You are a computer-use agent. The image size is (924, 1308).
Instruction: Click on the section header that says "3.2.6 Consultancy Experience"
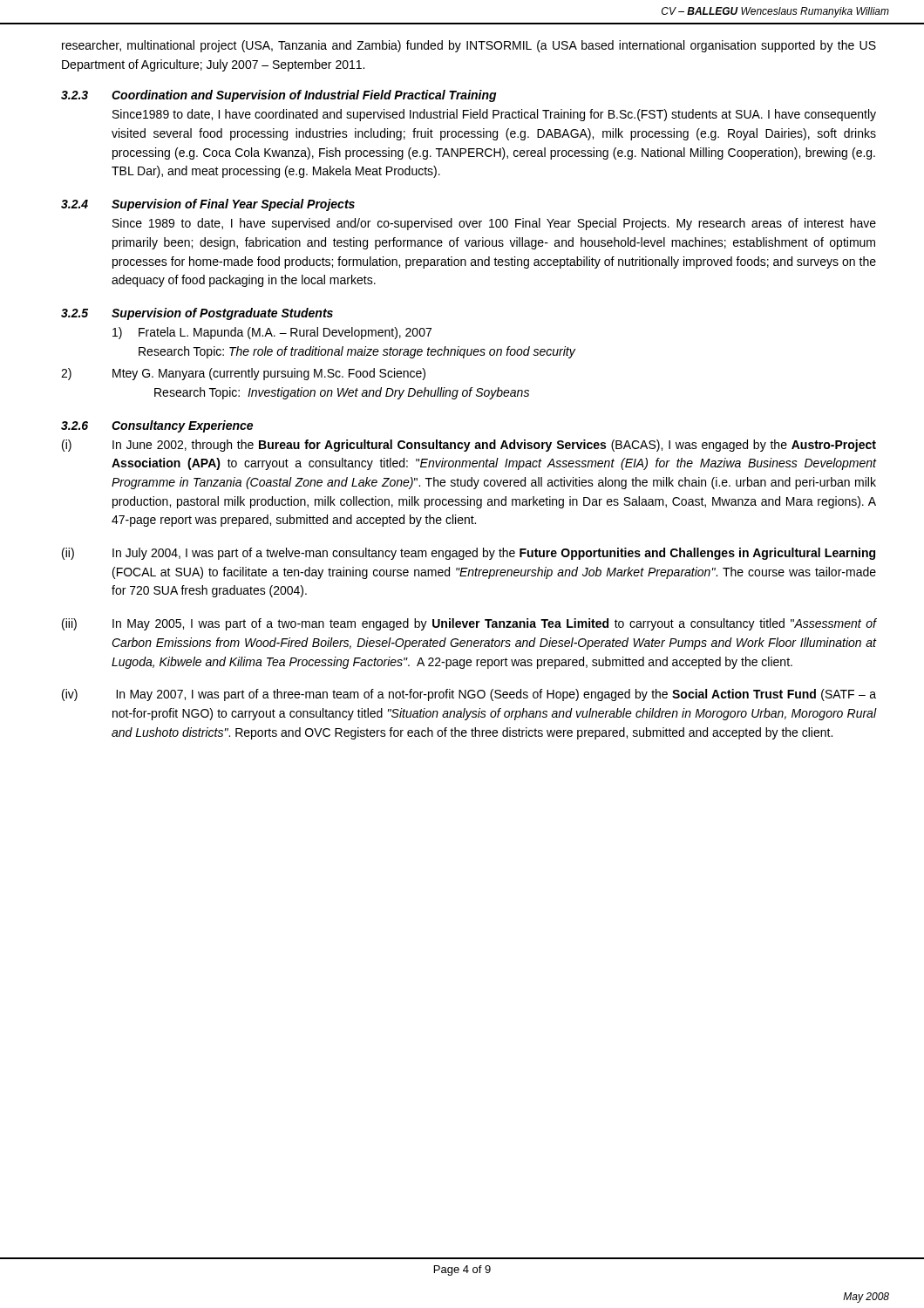pyautogui.click(x=157, y=425)
